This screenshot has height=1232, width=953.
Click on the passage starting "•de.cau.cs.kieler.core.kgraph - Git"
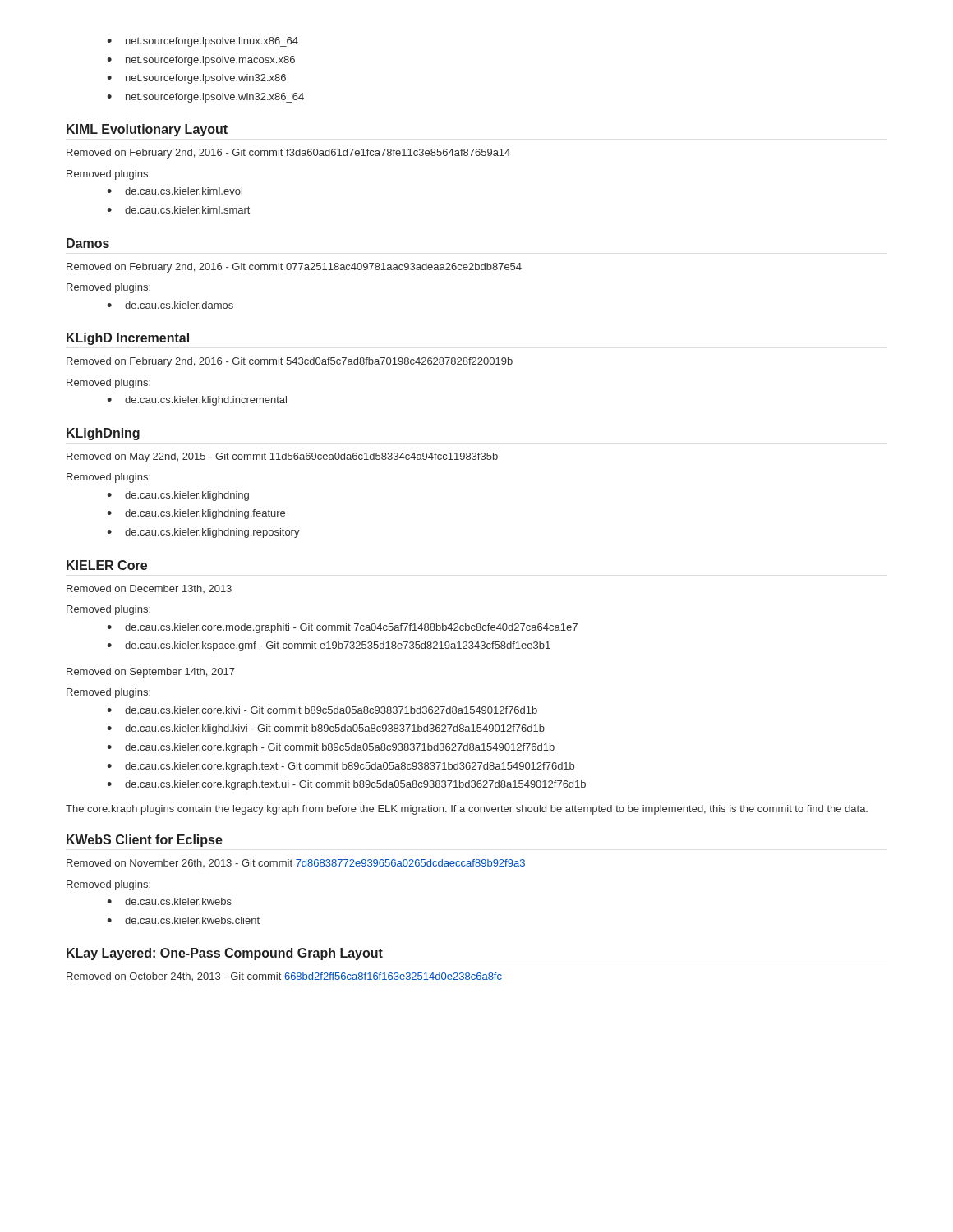331,748
